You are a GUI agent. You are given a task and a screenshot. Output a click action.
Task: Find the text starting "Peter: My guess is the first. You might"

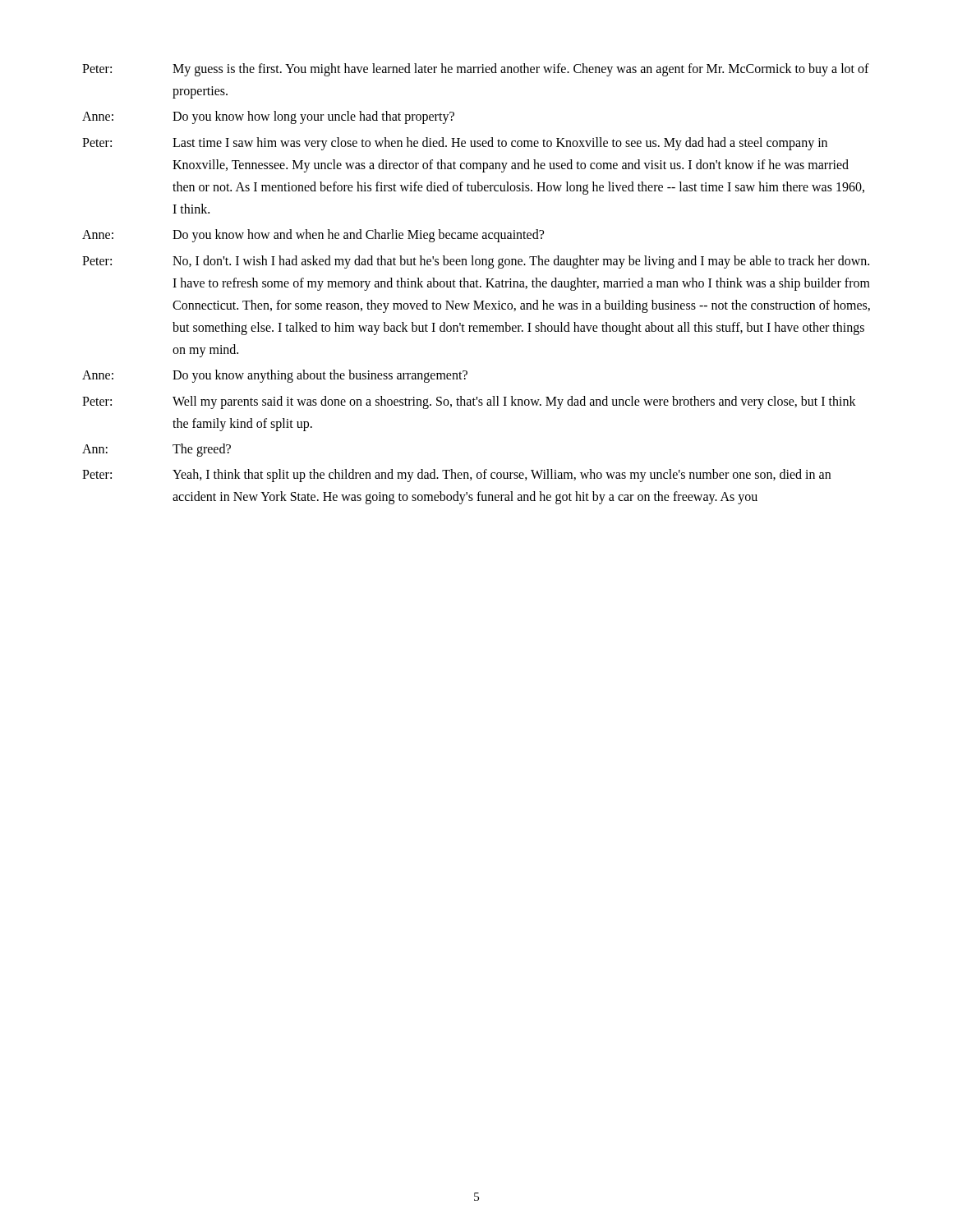476,80
